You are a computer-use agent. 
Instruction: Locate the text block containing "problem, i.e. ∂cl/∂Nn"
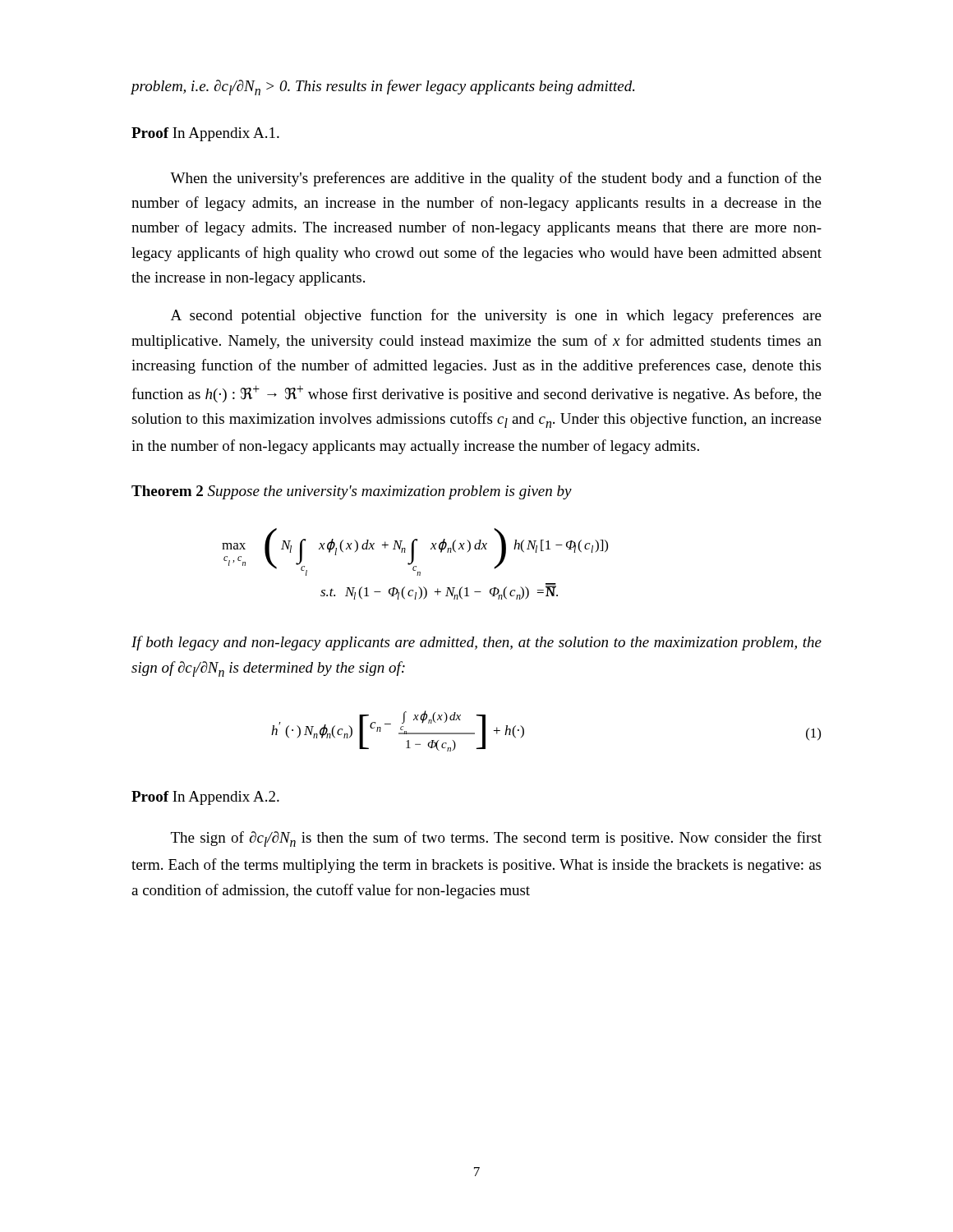pyautogui.click(x=384, y=87)
